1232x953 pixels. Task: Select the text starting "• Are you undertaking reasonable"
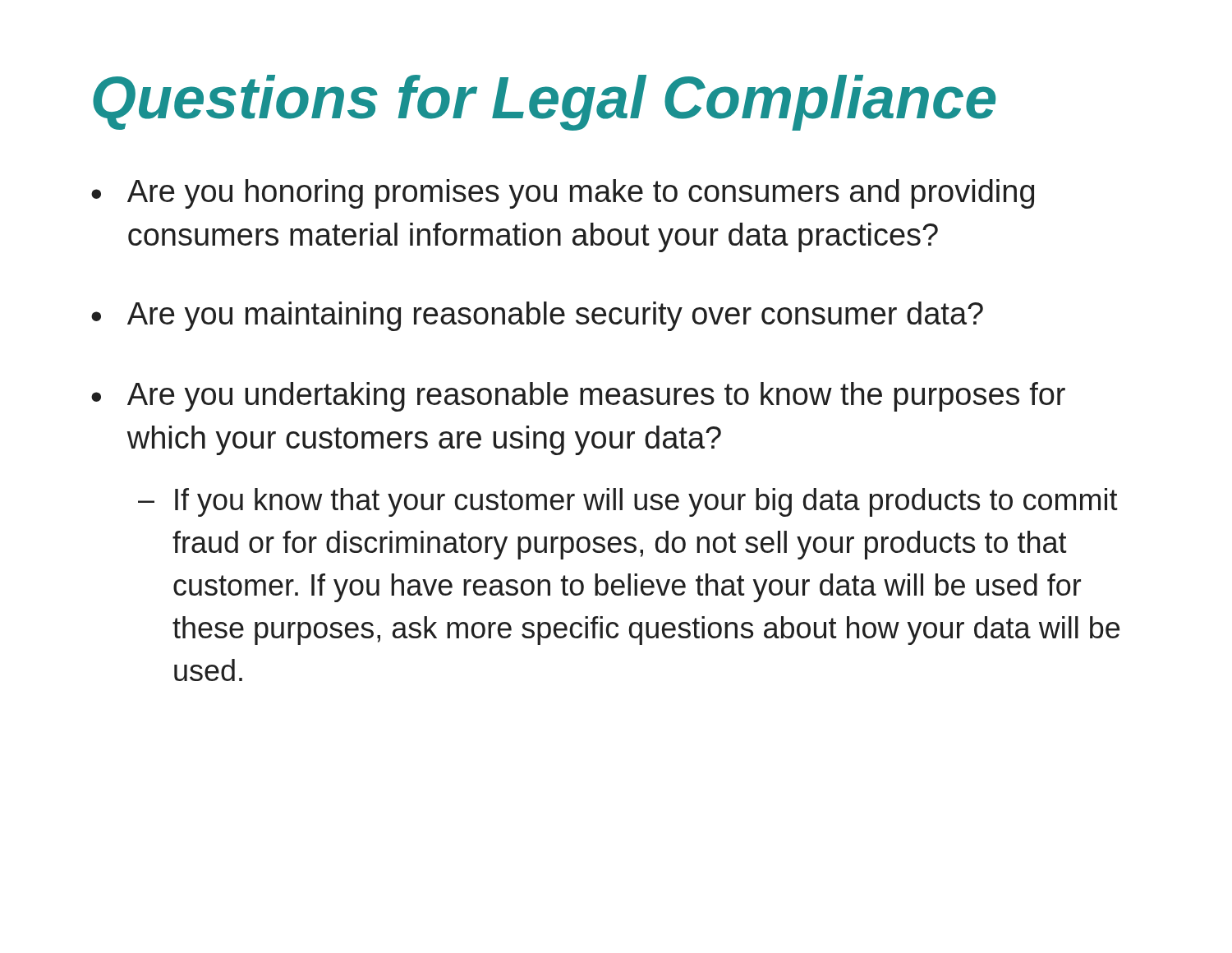[616, 533]
